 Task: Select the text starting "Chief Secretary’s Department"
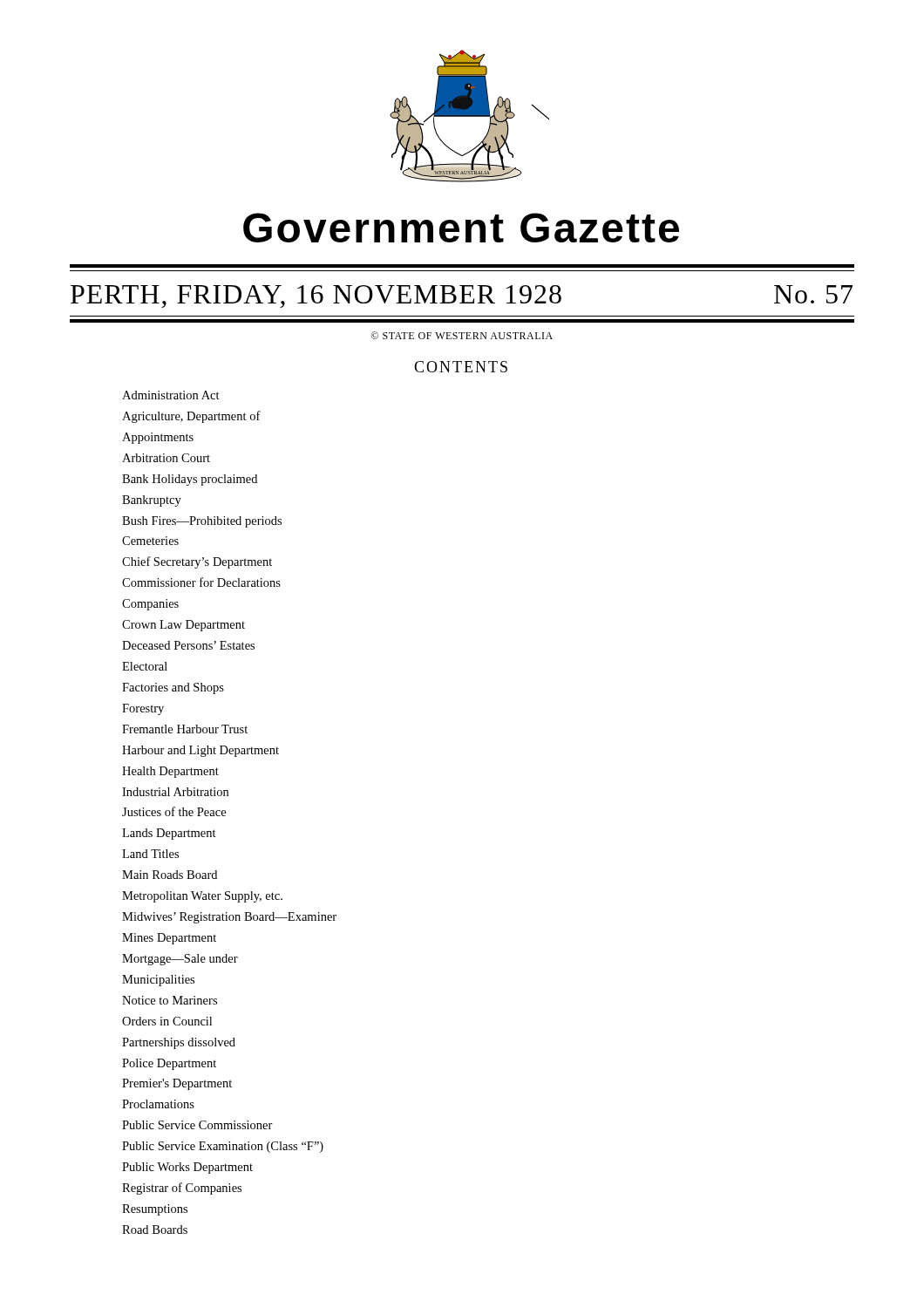click(197, 562)
